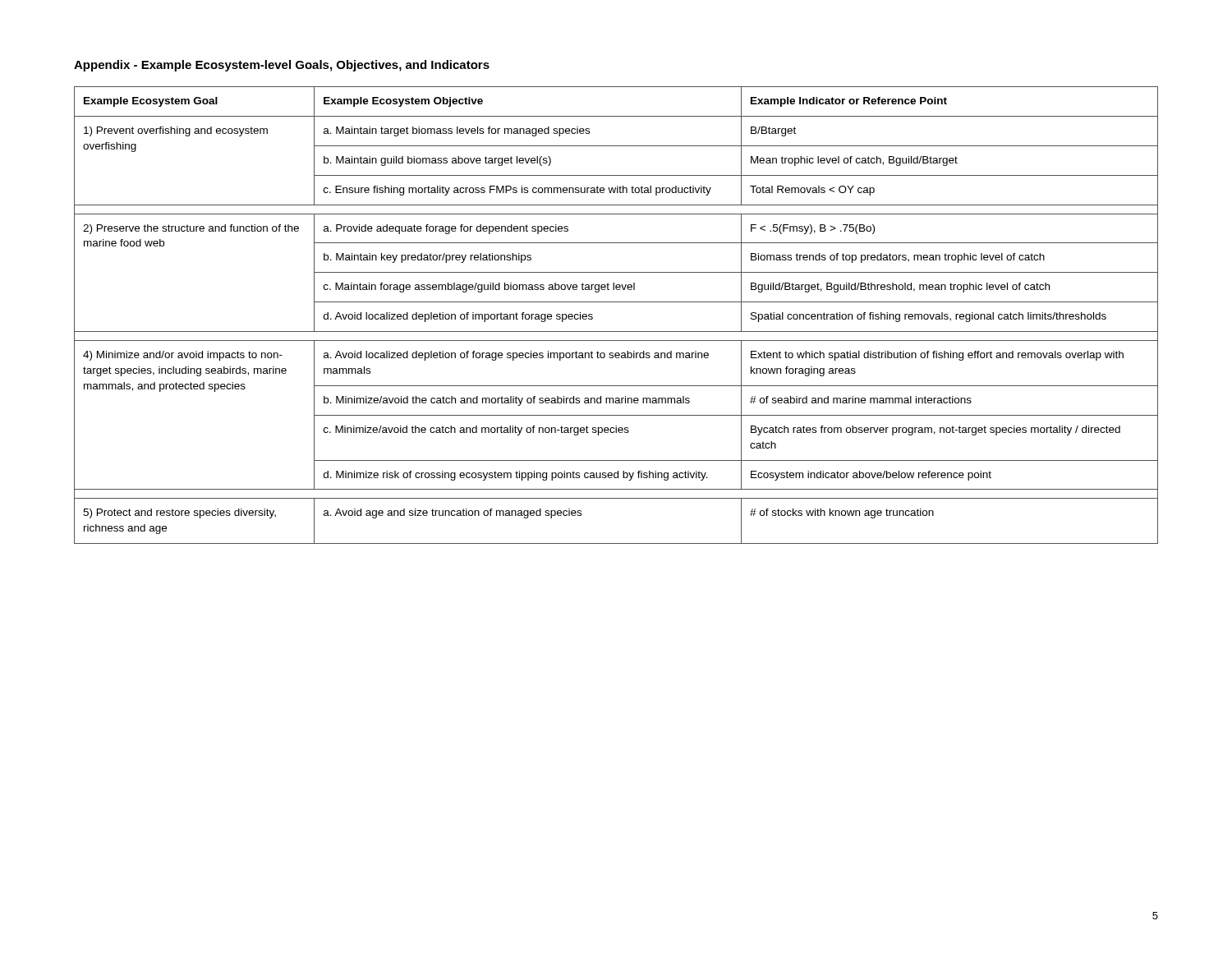Select the table that reads "Example Ecosystem Goal"
The image size is (1232, 953).
pyautogui.click(x=616, y=315)
